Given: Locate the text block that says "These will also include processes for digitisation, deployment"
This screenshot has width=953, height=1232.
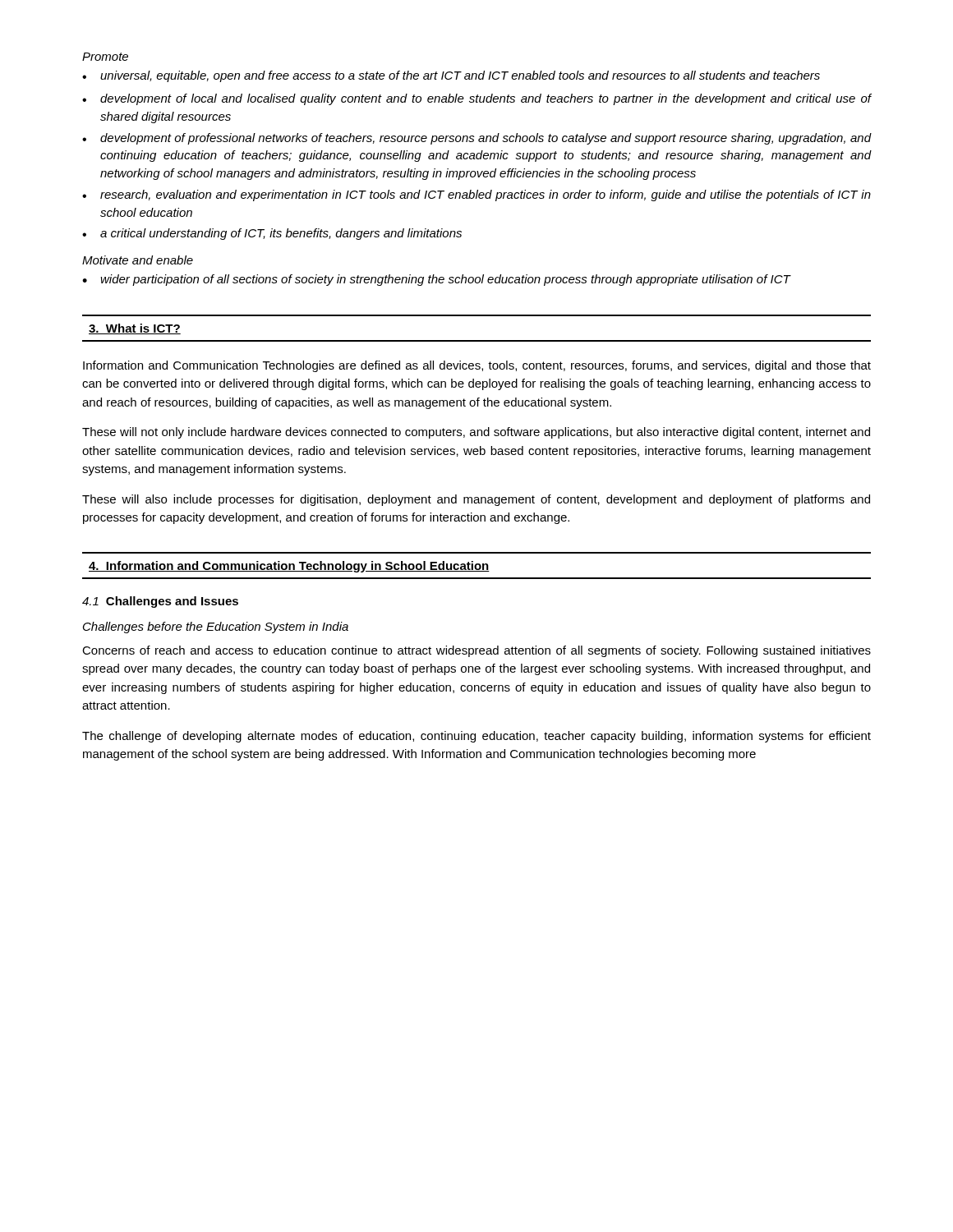Looking at the screenshot, I should (476, 508).
